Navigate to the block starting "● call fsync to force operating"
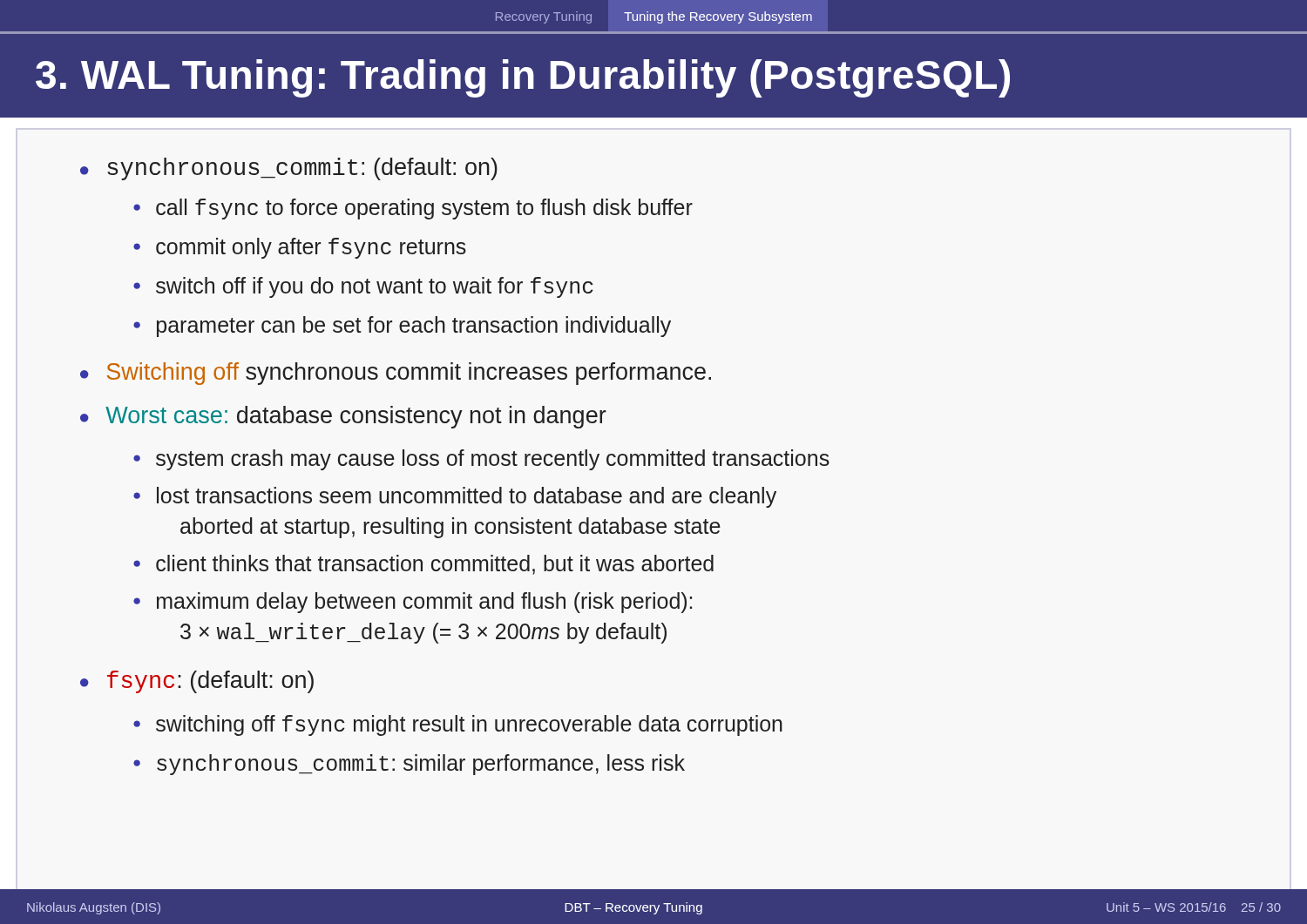The height and width of the screenshot is (924, 1307). pyautogui.click(x=412, y=209)
